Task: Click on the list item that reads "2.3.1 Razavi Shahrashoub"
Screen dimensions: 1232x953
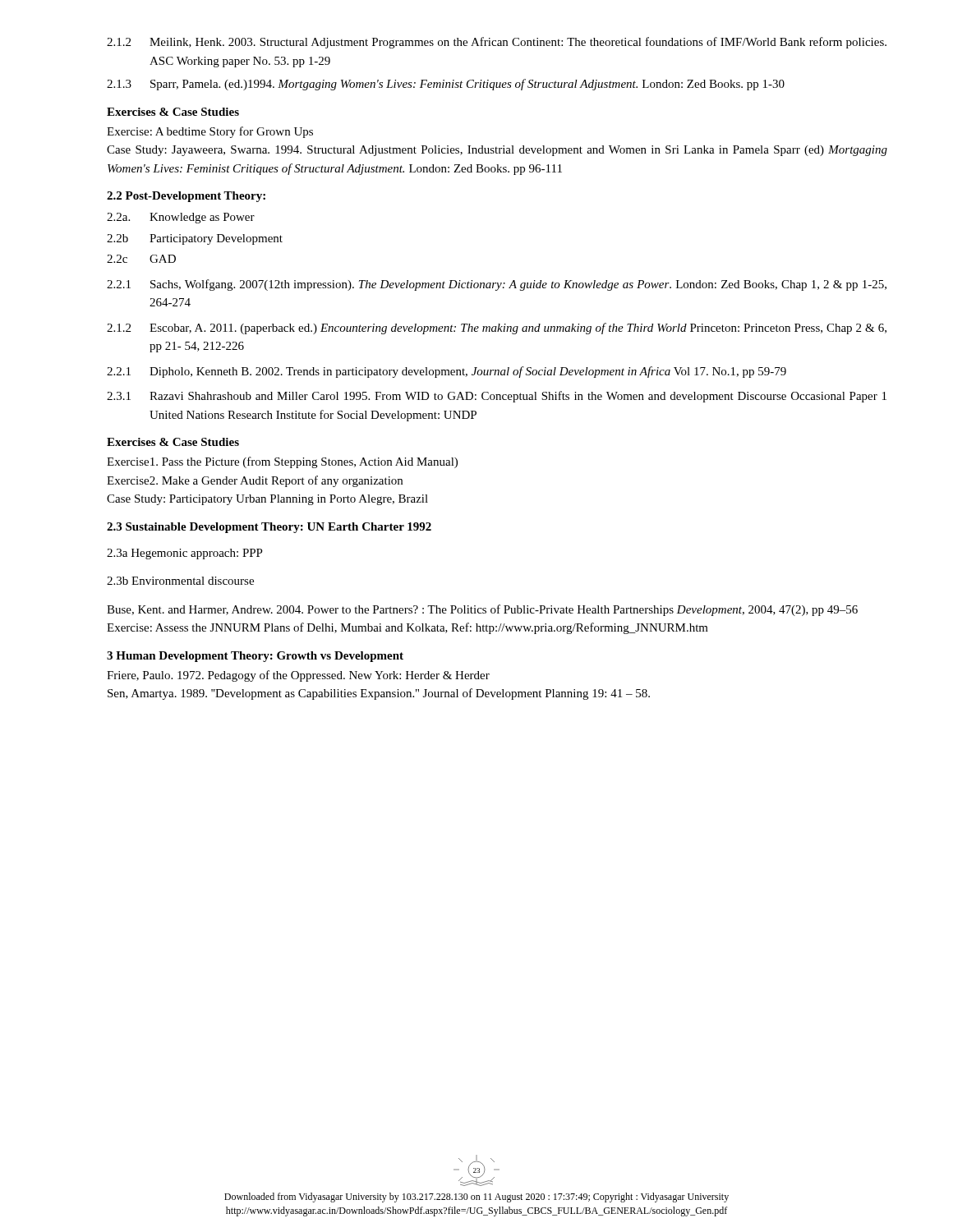Action: pyautogui.click(x=497, y=405)
